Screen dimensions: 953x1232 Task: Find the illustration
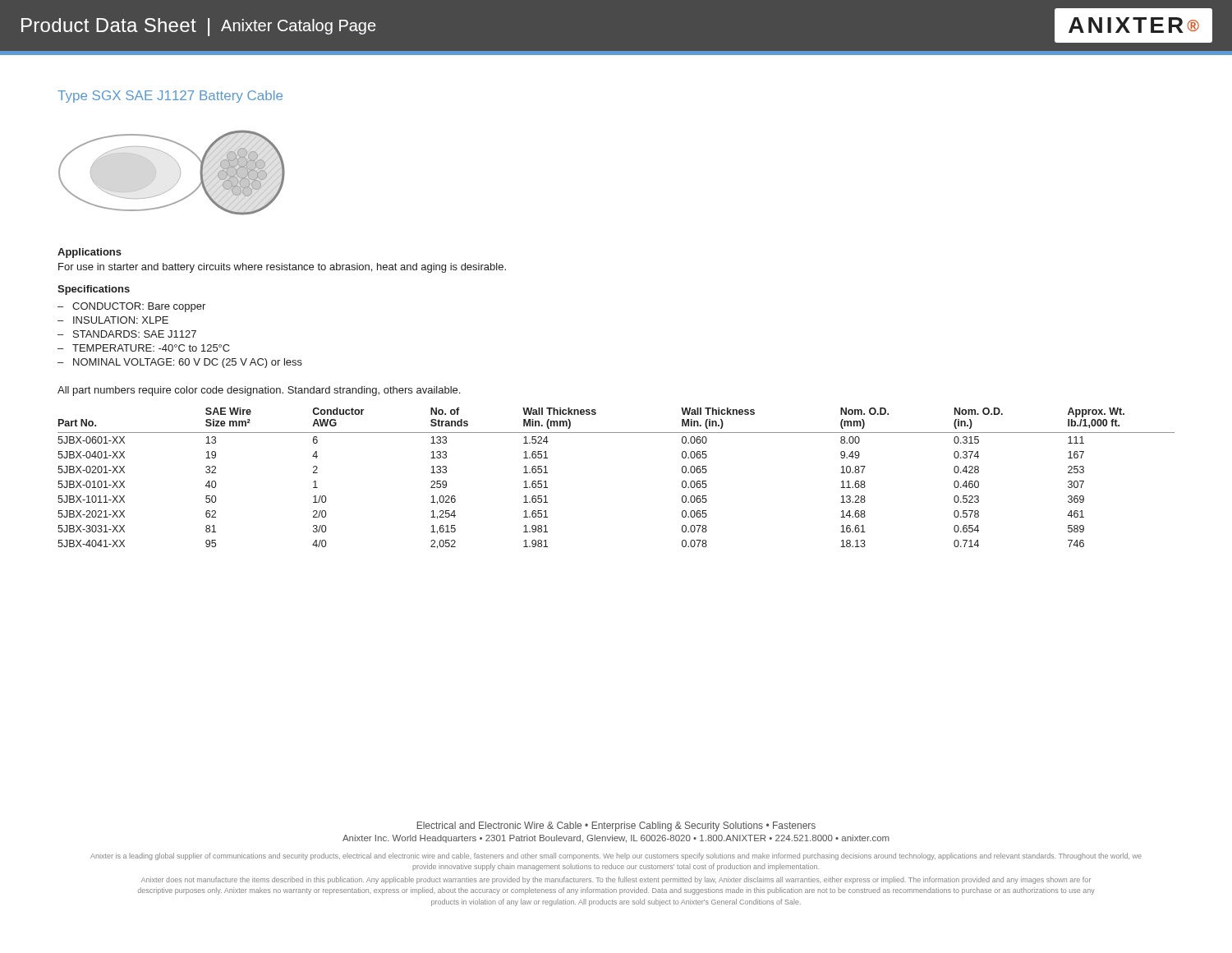coord(616,174)
